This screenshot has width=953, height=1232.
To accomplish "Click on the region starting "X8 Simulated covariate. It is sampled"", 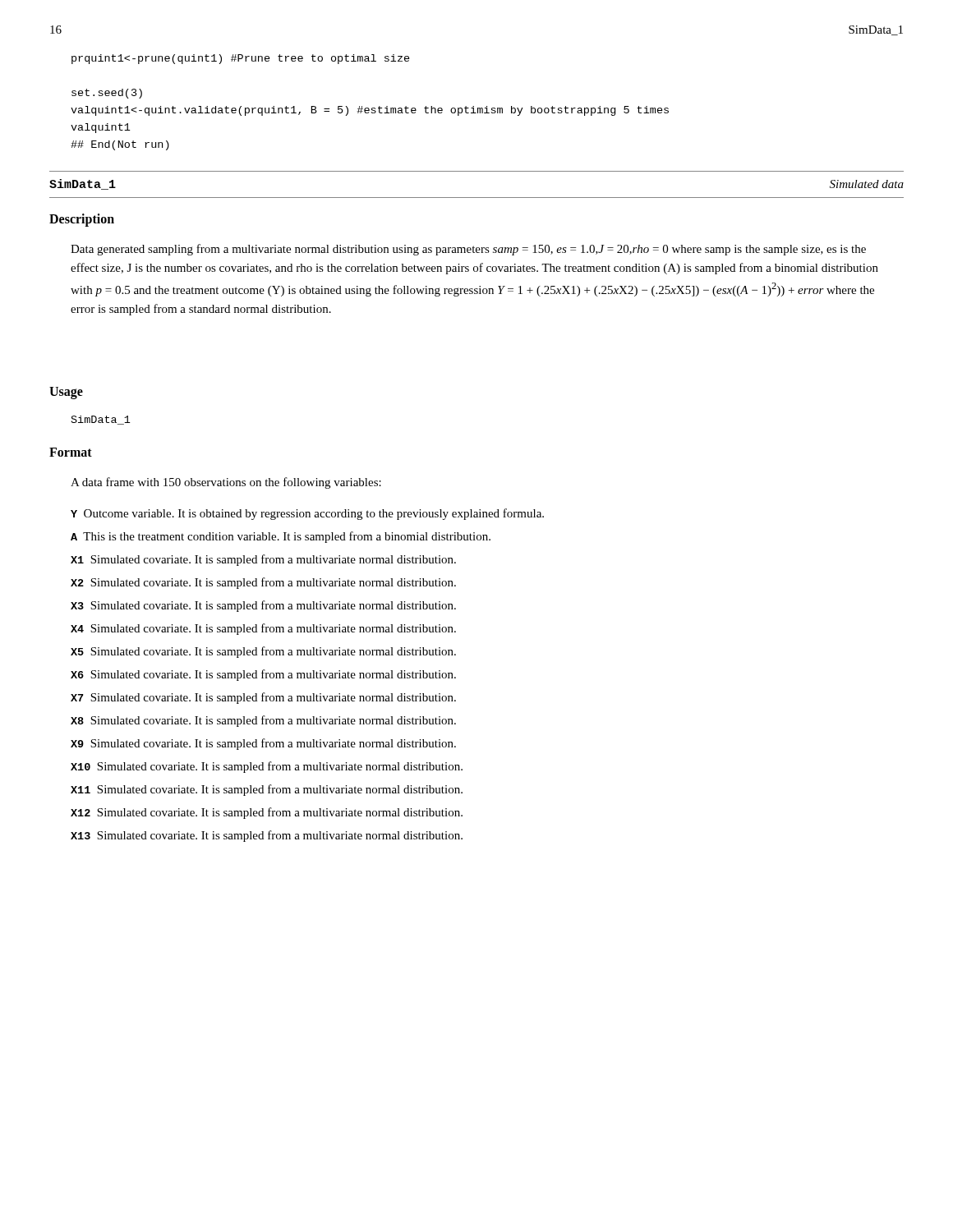I will click(x=264, y=721).
